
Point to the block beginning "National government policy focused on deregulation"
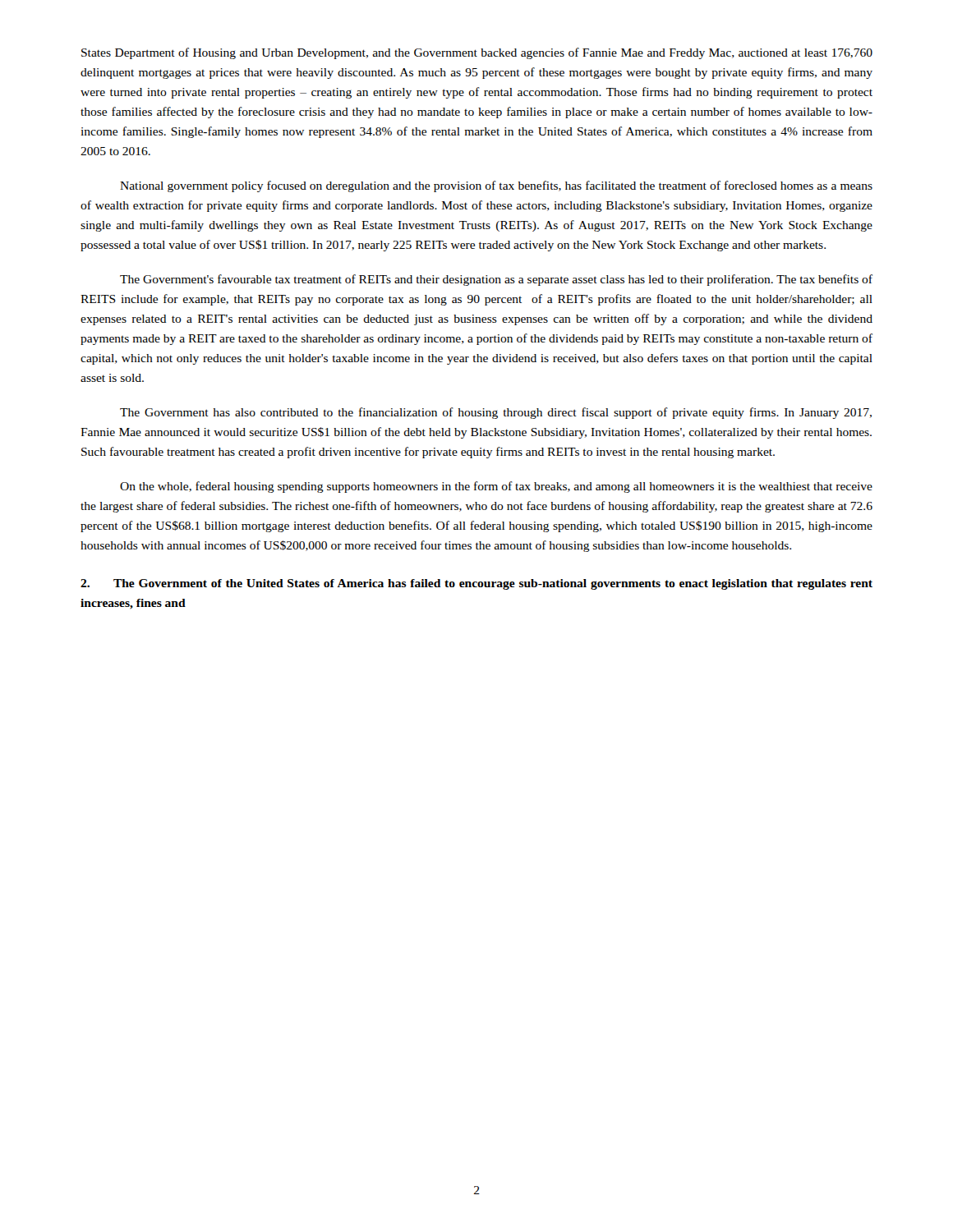pos(476,215)
